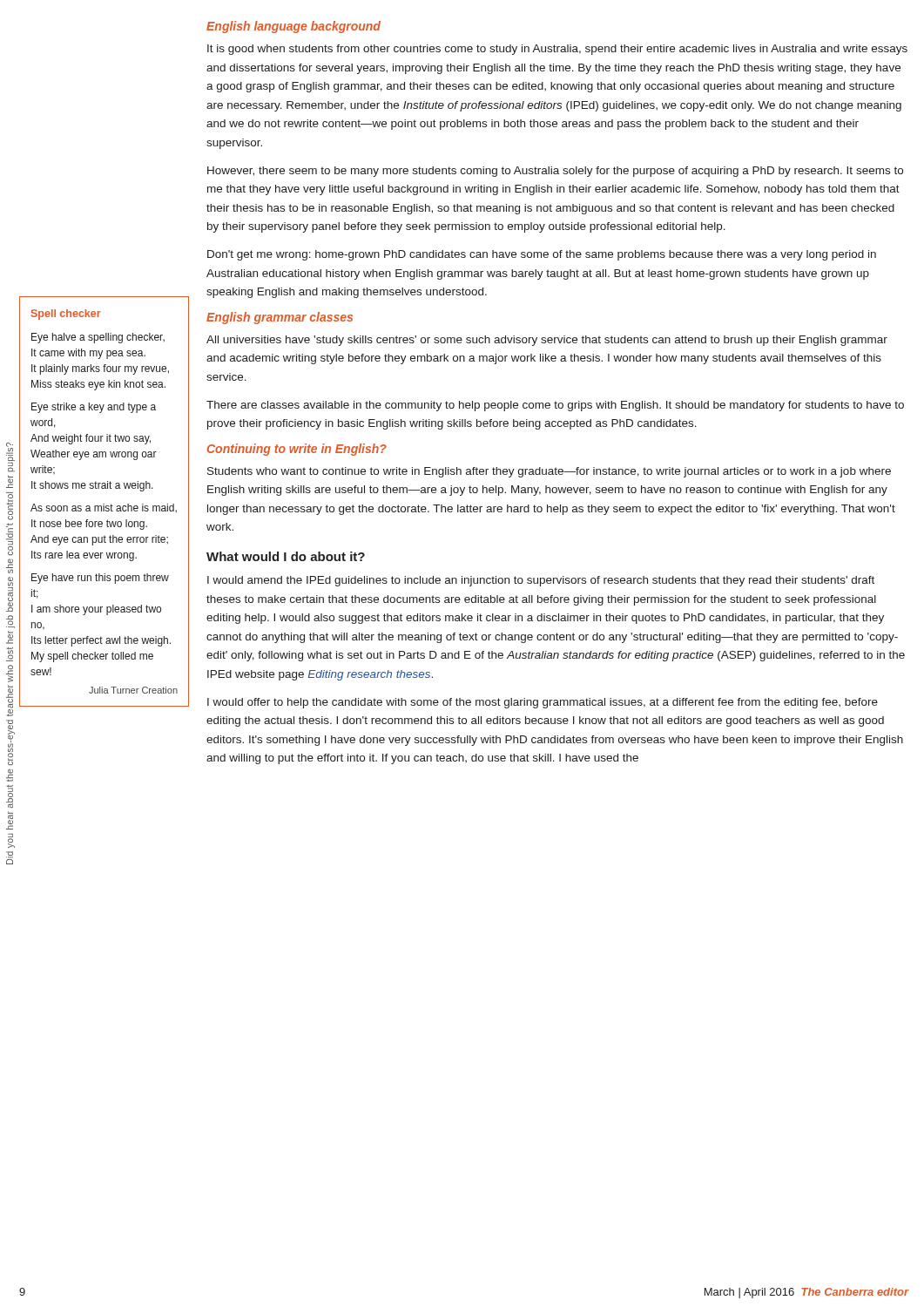Click on the section header that says "What would I"
Screen dimensions: 1307x924
click(x=286, y=556)
